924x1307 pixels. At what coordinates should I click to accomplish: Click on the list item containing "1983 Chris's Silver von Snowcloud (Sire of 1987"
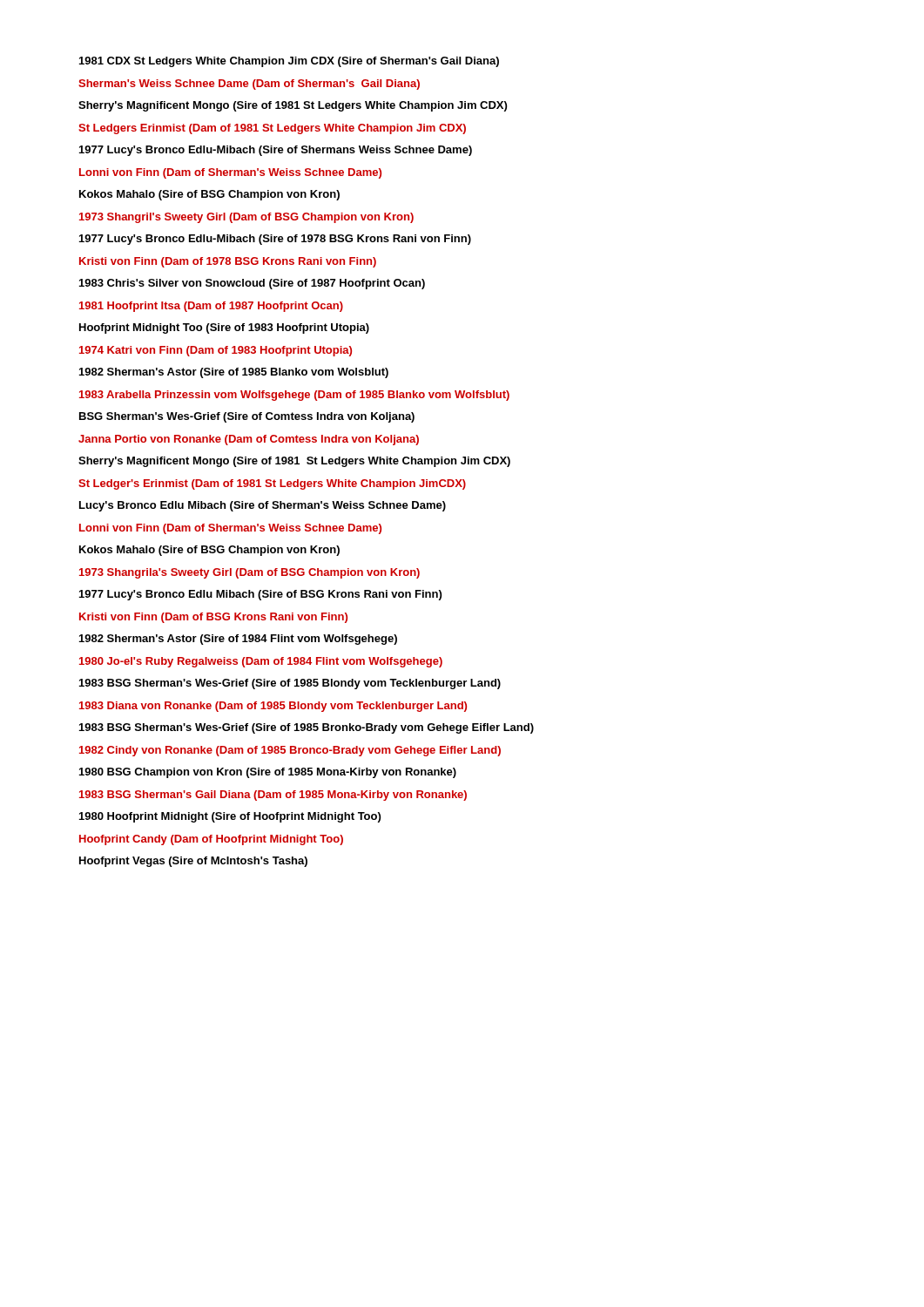click(252, 283)
